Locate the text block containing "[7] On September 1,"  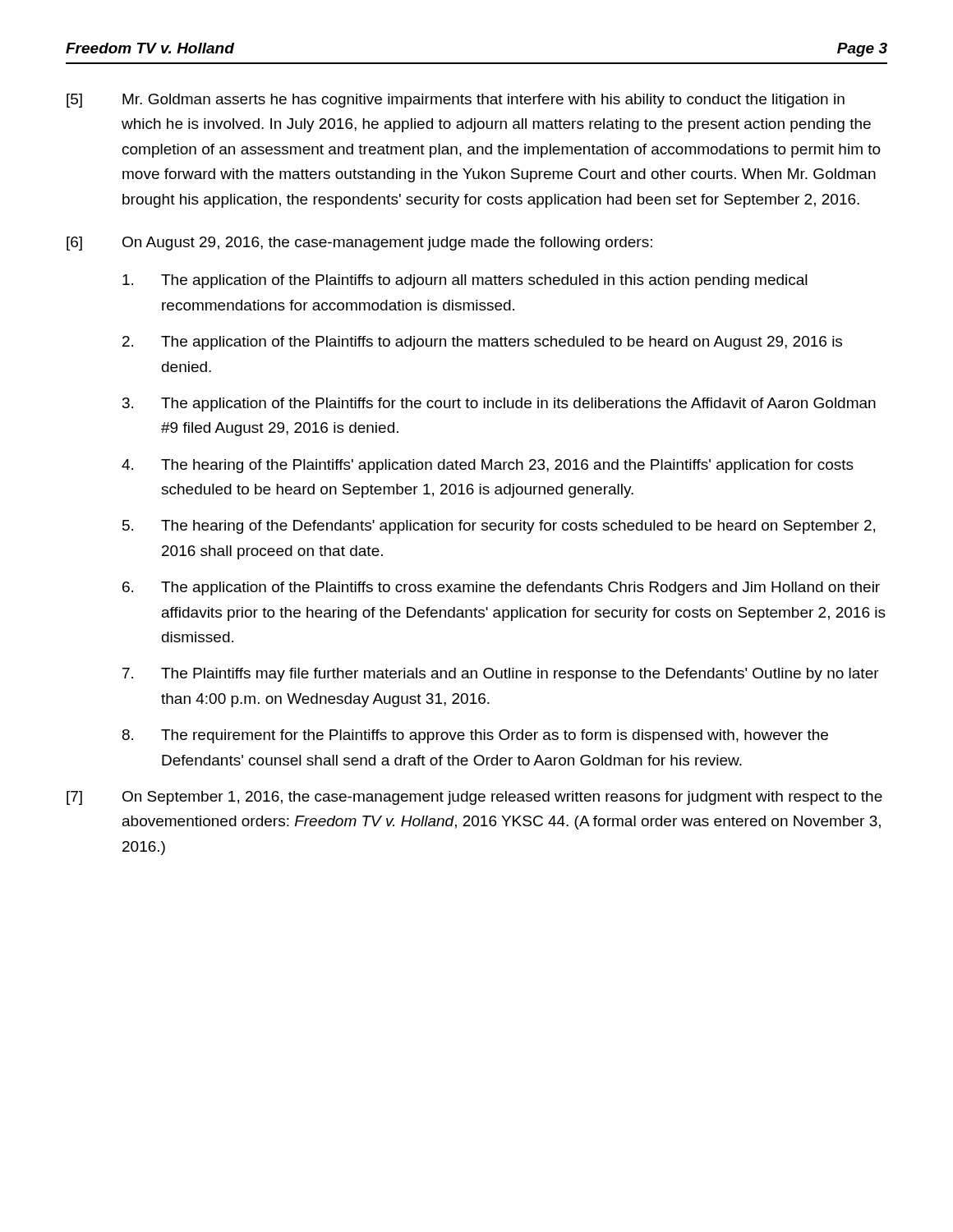point(476,822)
